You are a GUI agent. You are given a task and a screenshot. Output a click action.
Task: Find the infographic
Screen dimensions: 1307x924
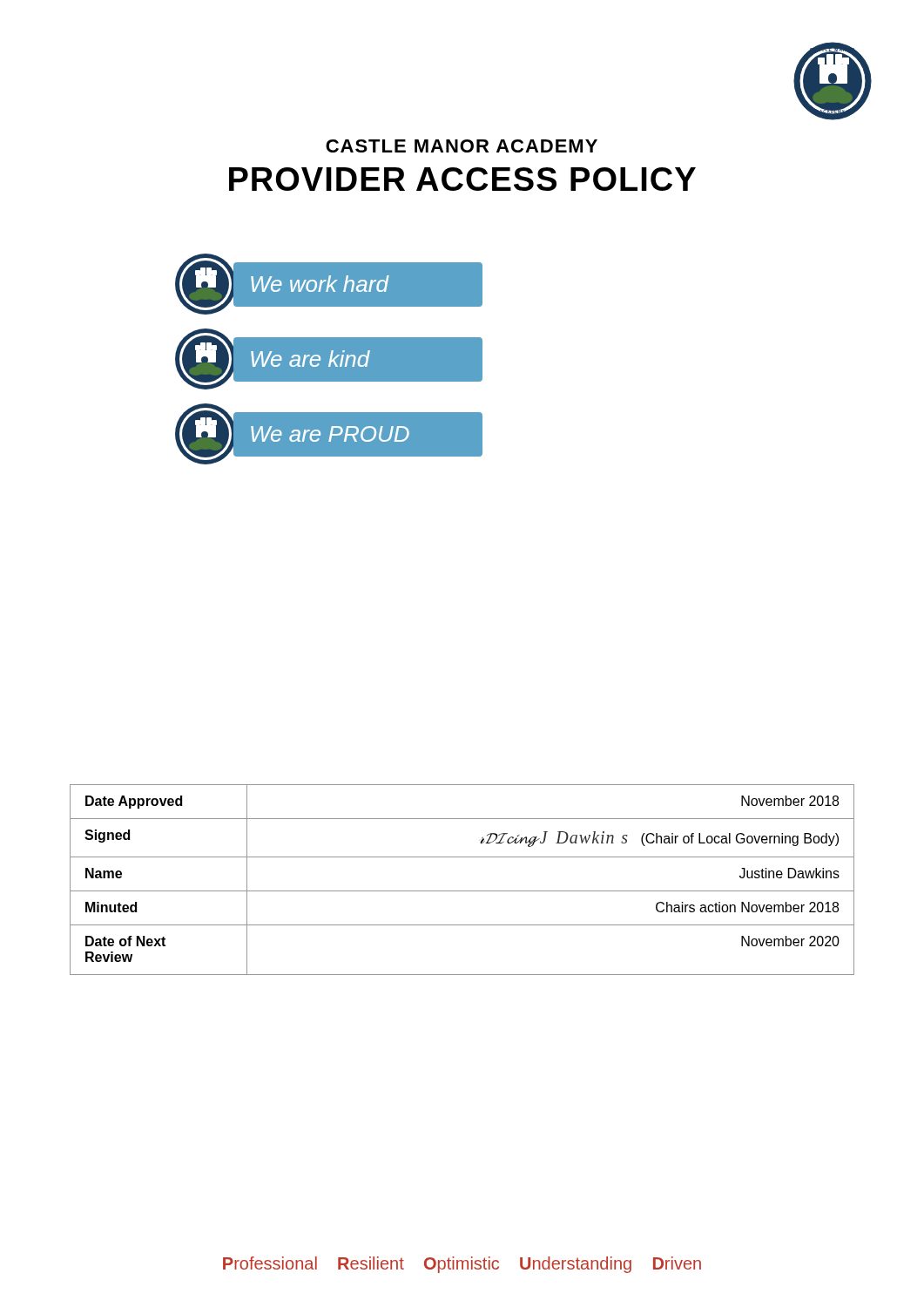pos(357,365)
